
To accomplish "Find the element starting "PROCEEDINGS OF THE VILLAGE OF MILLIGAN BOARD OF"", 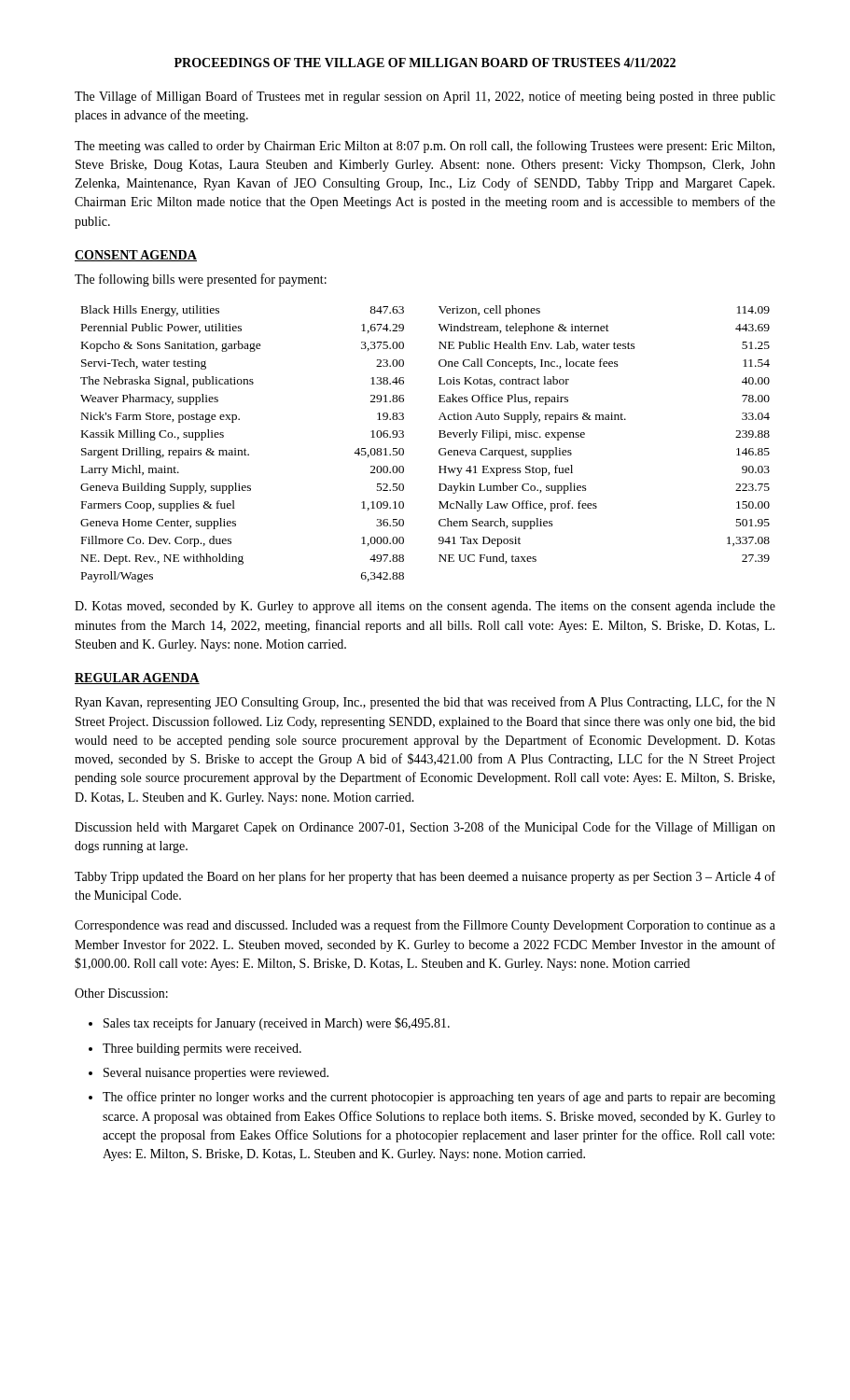I will coord(425,63).
